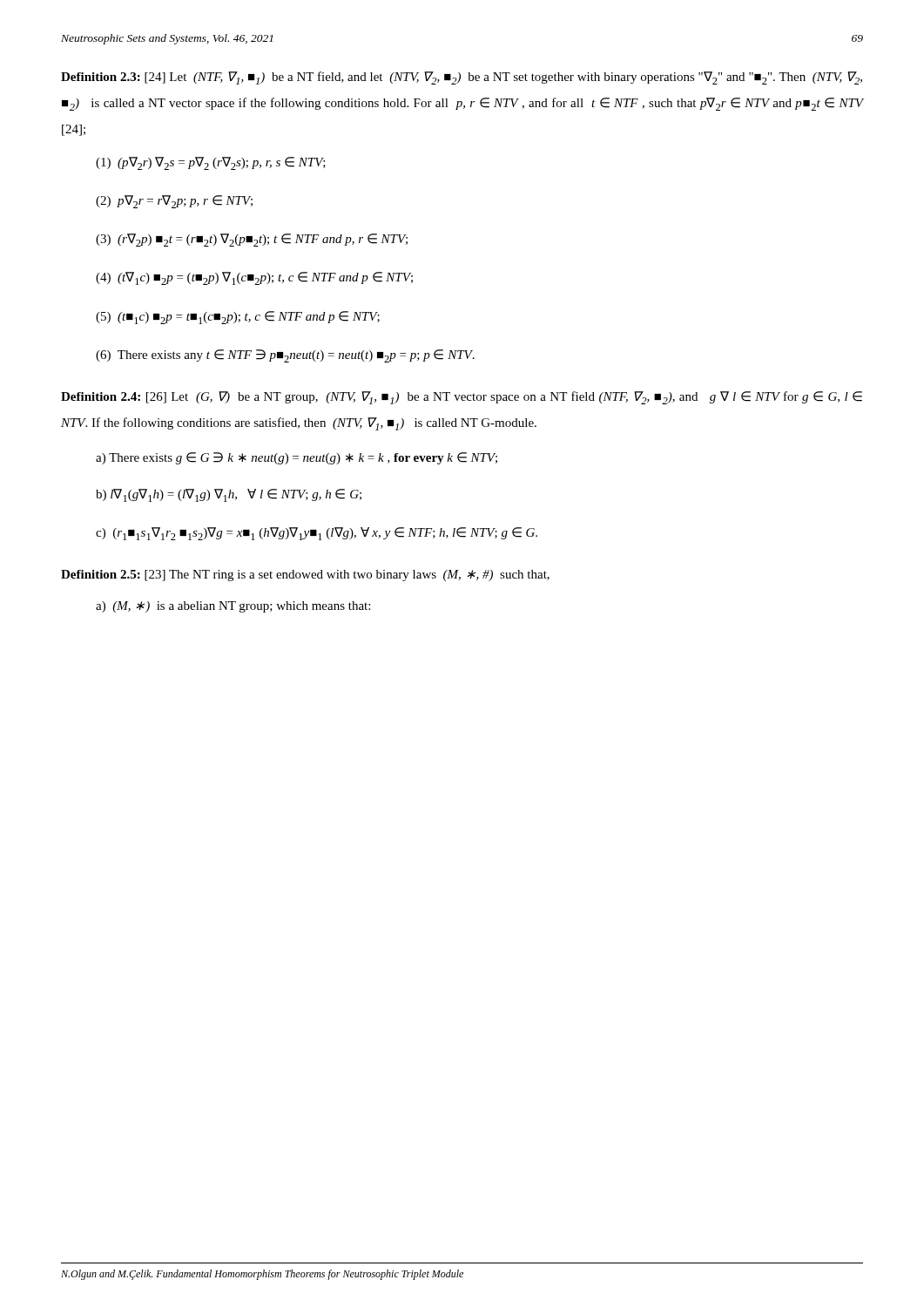
Task: Point to the passage starting "Definition 2.5: [23] The NT ring is a"
Action: pyautogui.click(x=306, y=574)
